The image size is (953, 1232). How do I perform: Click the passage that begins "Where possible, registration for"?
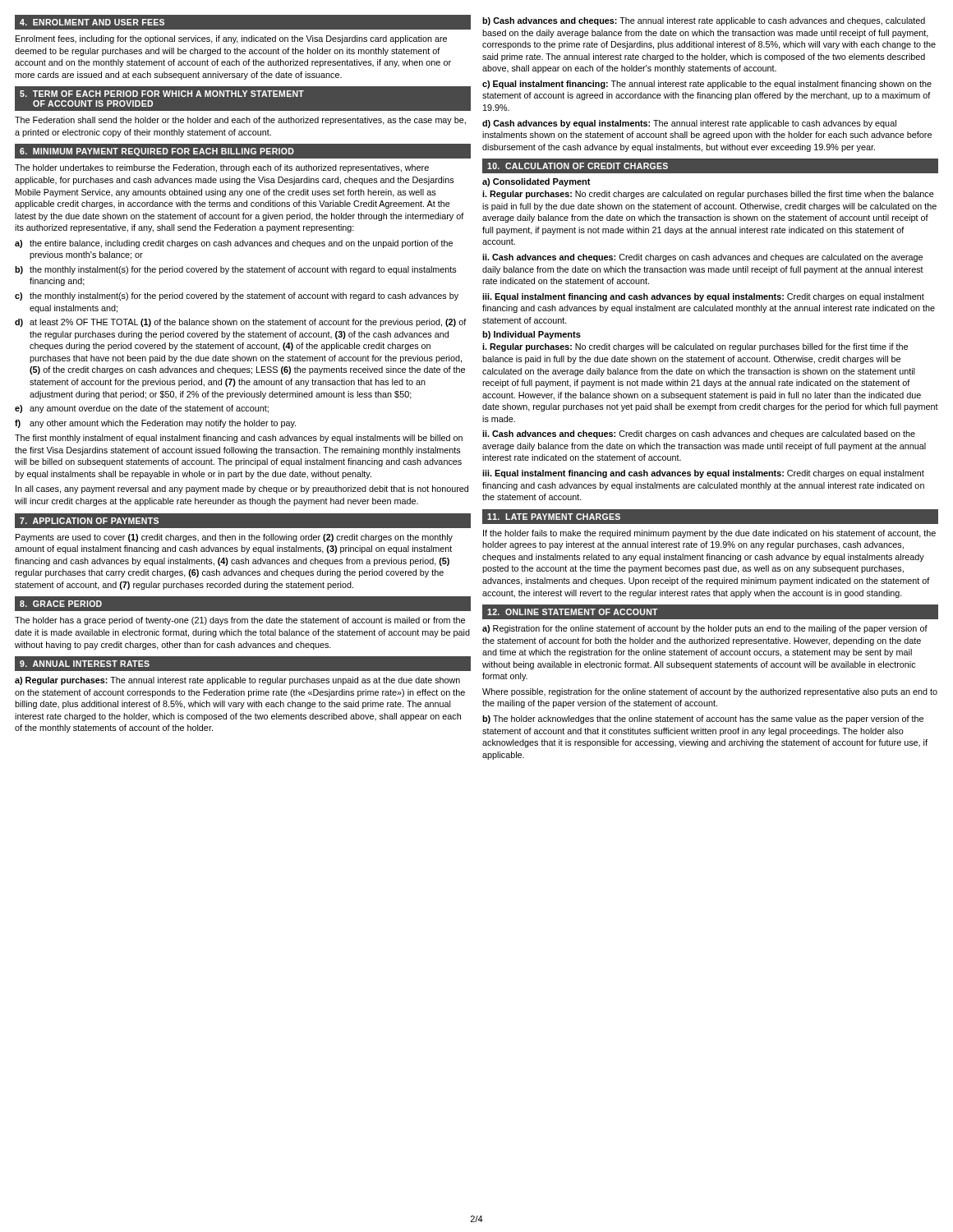pos(710,698)
